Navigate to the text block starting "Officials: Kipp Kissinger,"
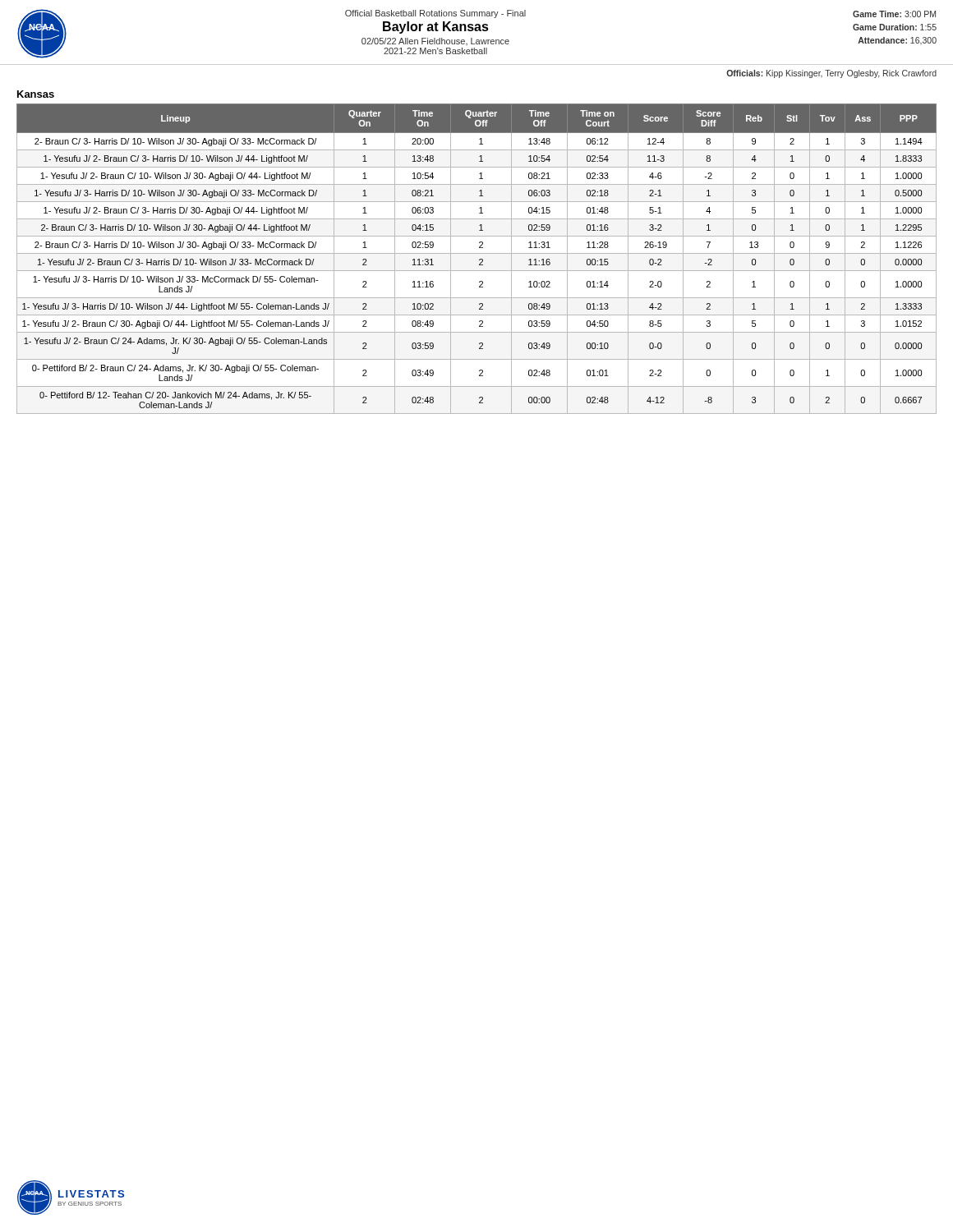Screen dimensions: 1232x953 [x=831, y=73]
